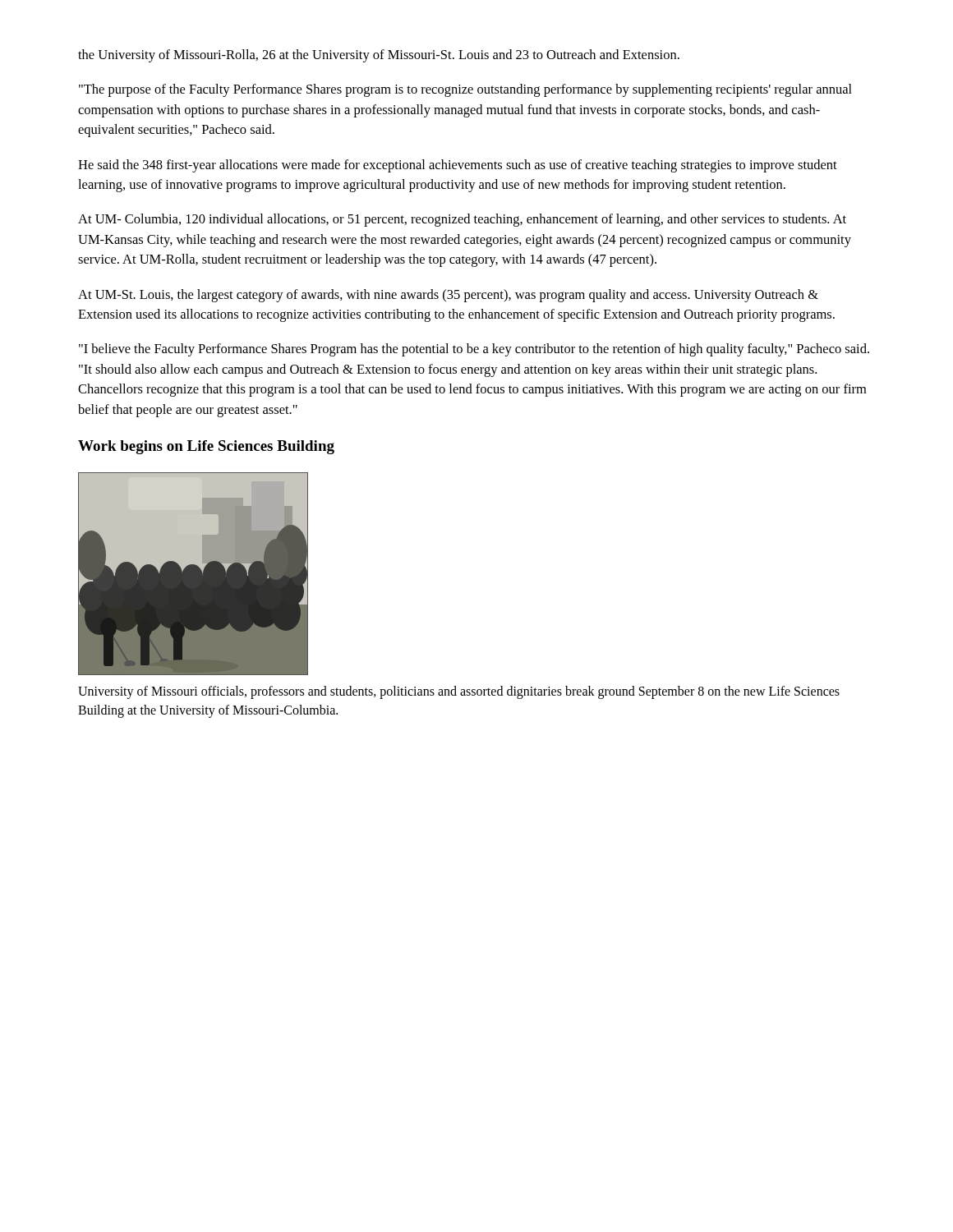Select the text block with the text "At UM-St. Louis, the"

[x=457, y=304]
